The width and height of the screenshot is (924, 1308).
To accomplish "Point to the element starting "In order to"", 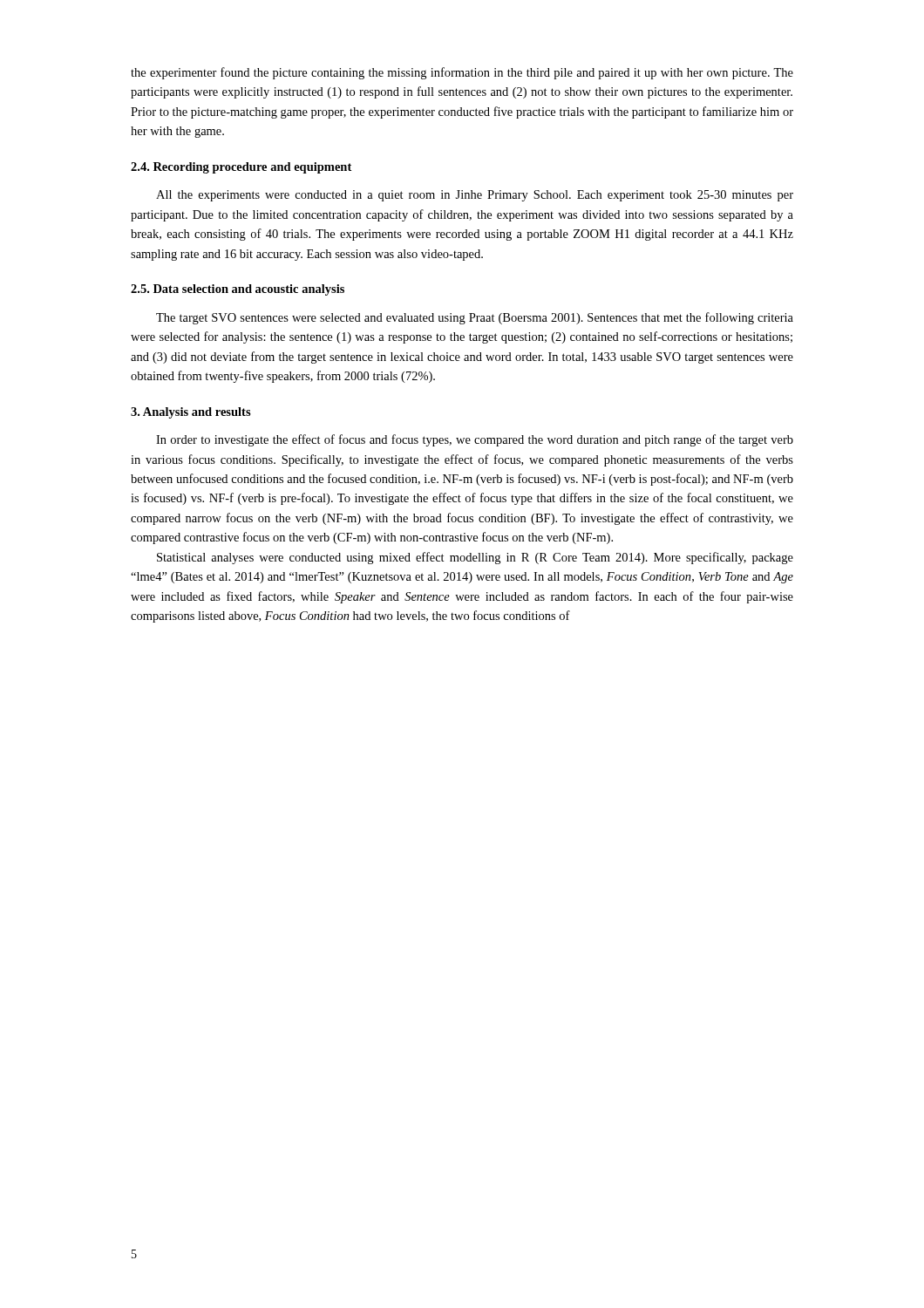I will coord(462,528).
